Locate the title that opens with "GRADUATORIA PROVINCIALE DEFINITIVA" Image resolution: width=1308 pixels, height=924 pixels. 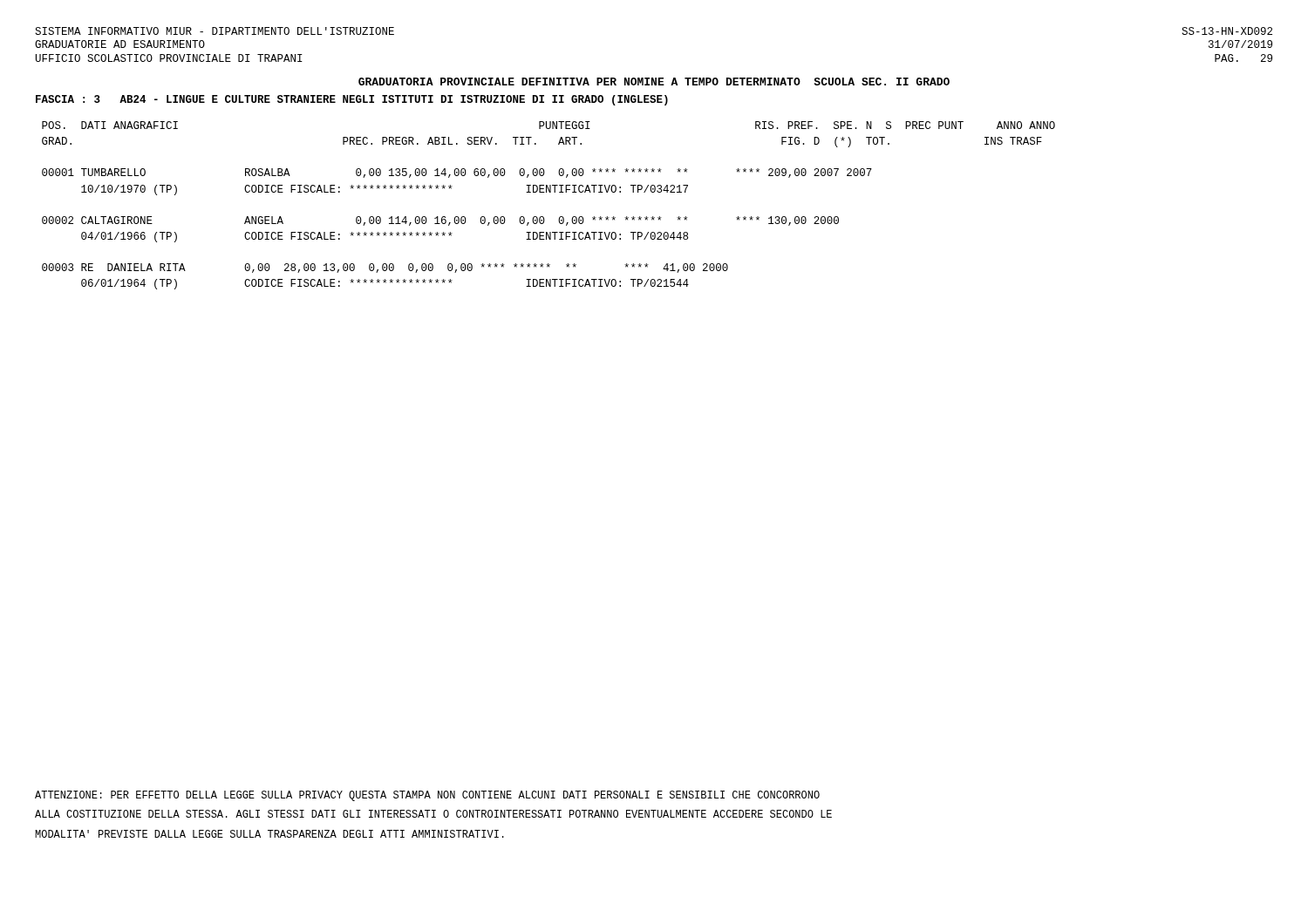click(x=654, y=82)
